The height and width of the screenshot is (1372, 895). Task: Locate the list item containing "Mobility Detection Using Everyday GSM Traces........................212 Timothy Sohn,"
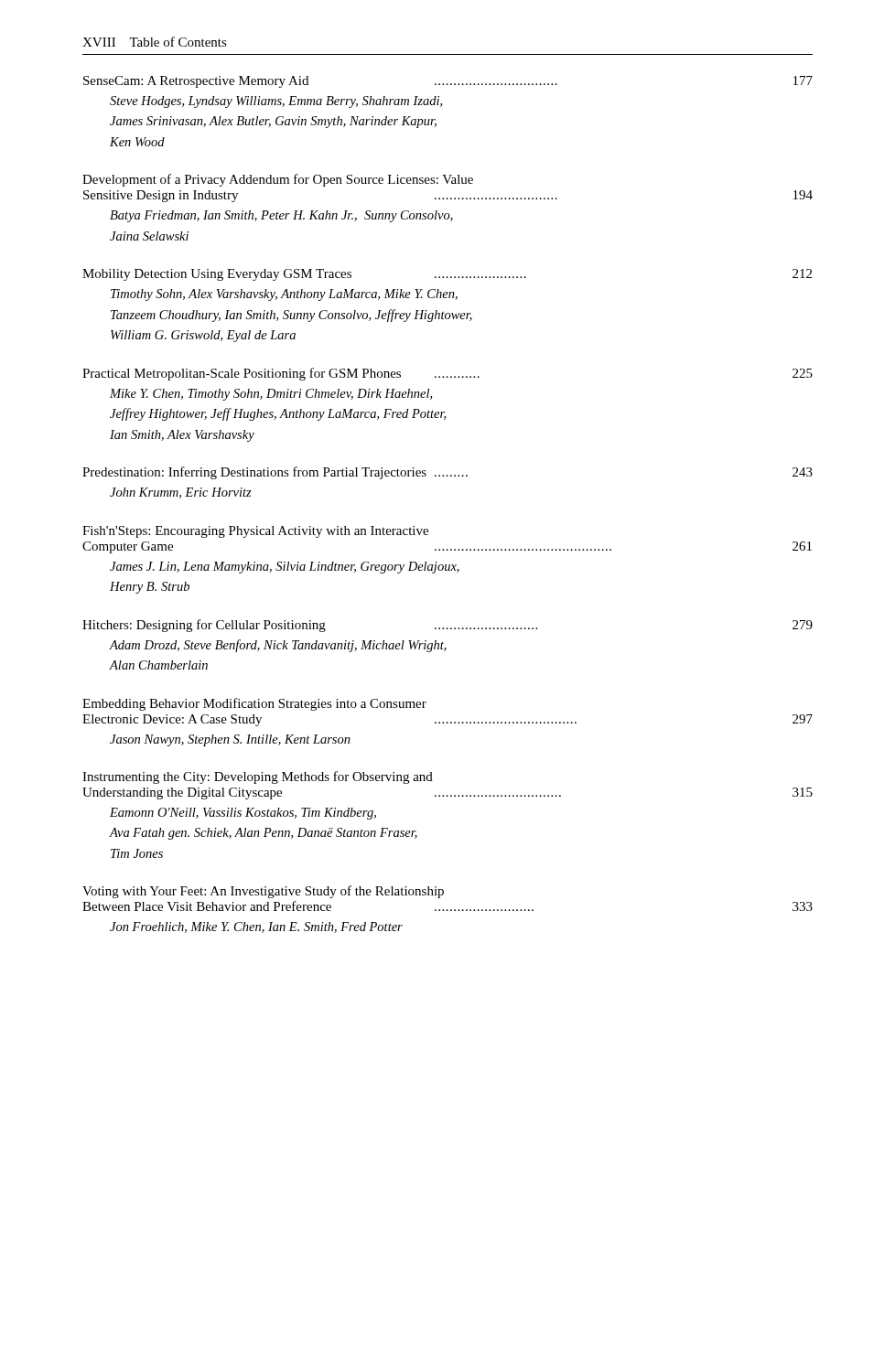coord(448,306)
